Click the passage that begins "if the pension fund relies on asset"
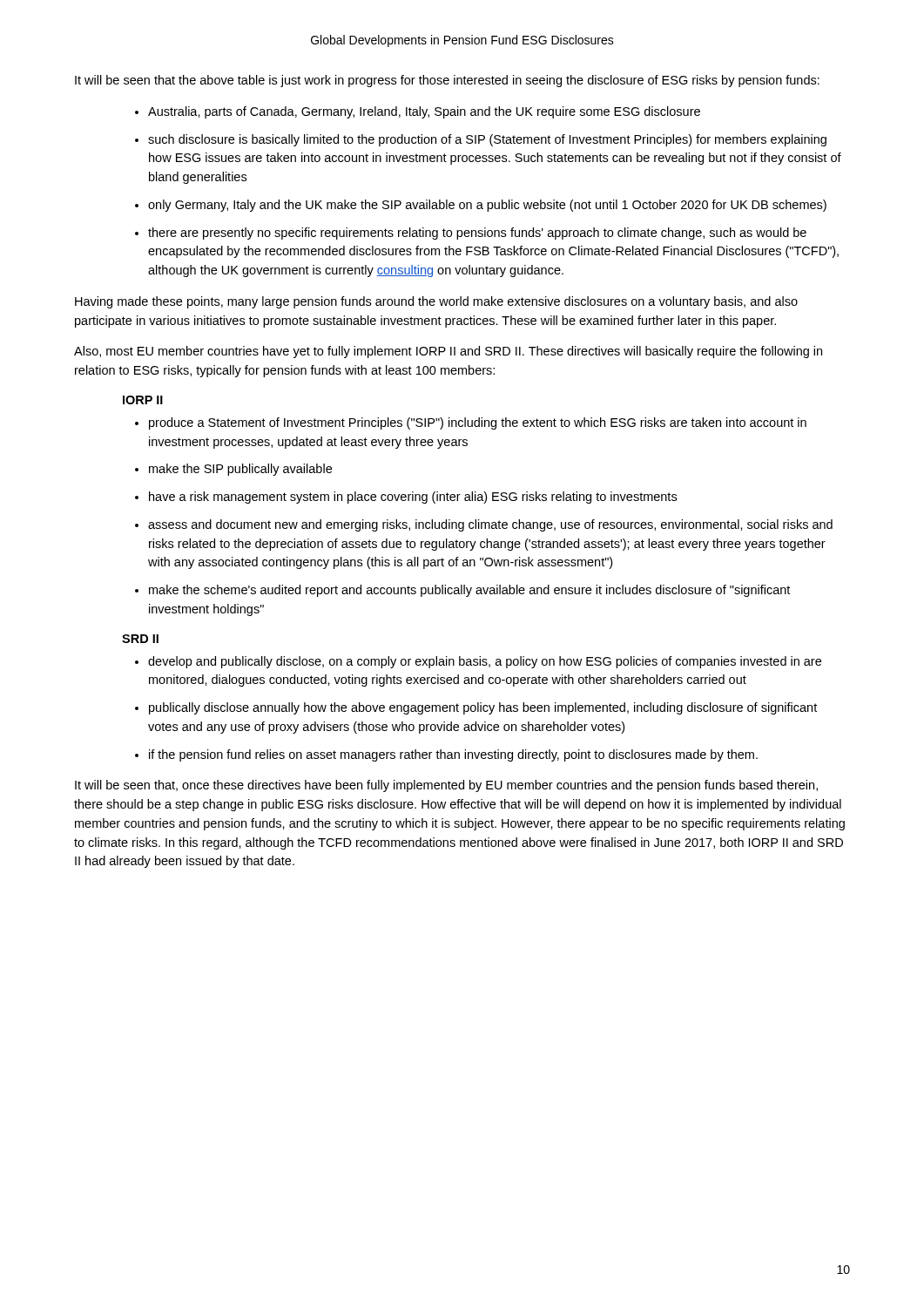This screenshot has width=924, height=1307. point(453,754)
